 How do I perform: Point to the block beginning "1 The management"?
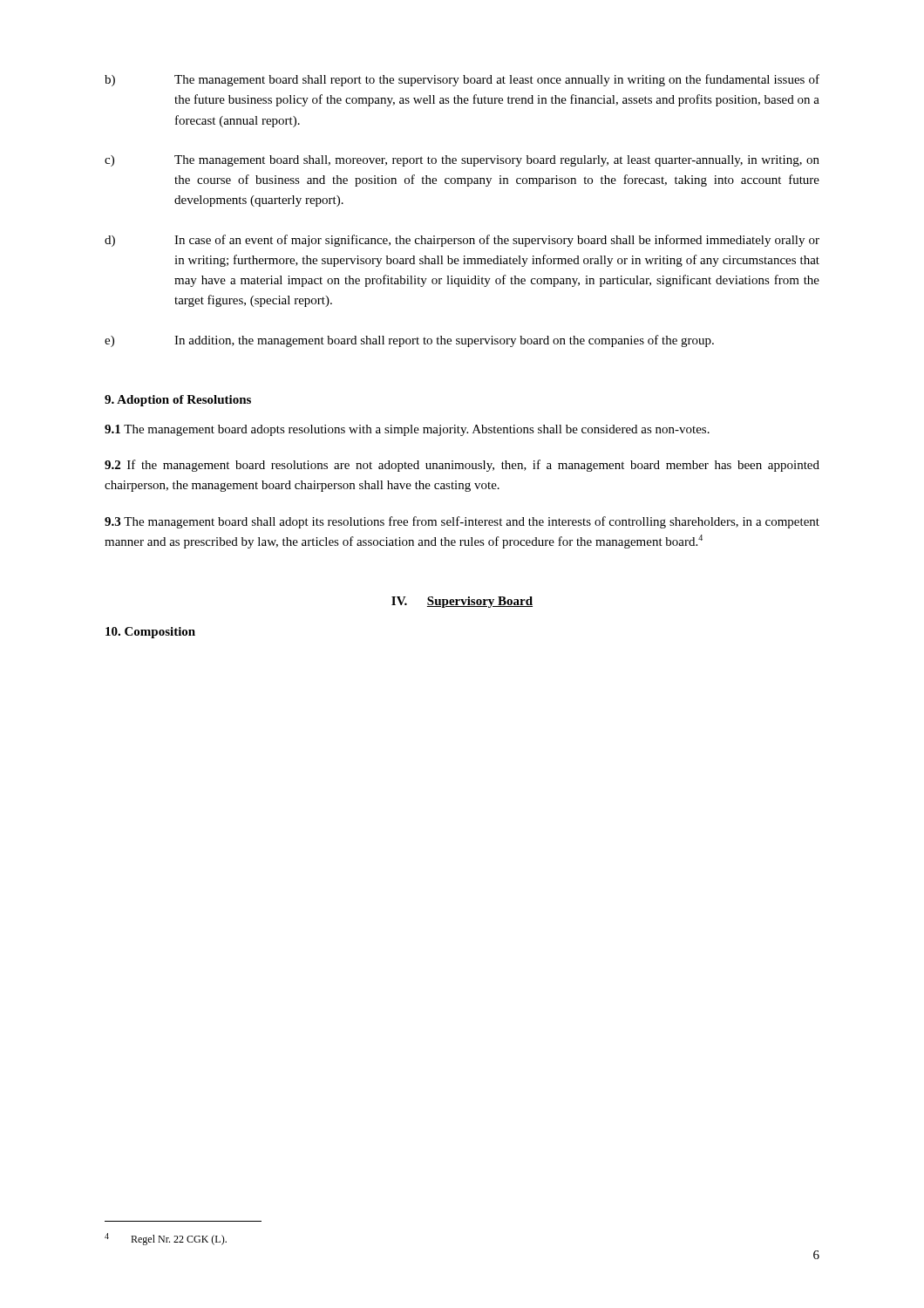tap(407, 429)
